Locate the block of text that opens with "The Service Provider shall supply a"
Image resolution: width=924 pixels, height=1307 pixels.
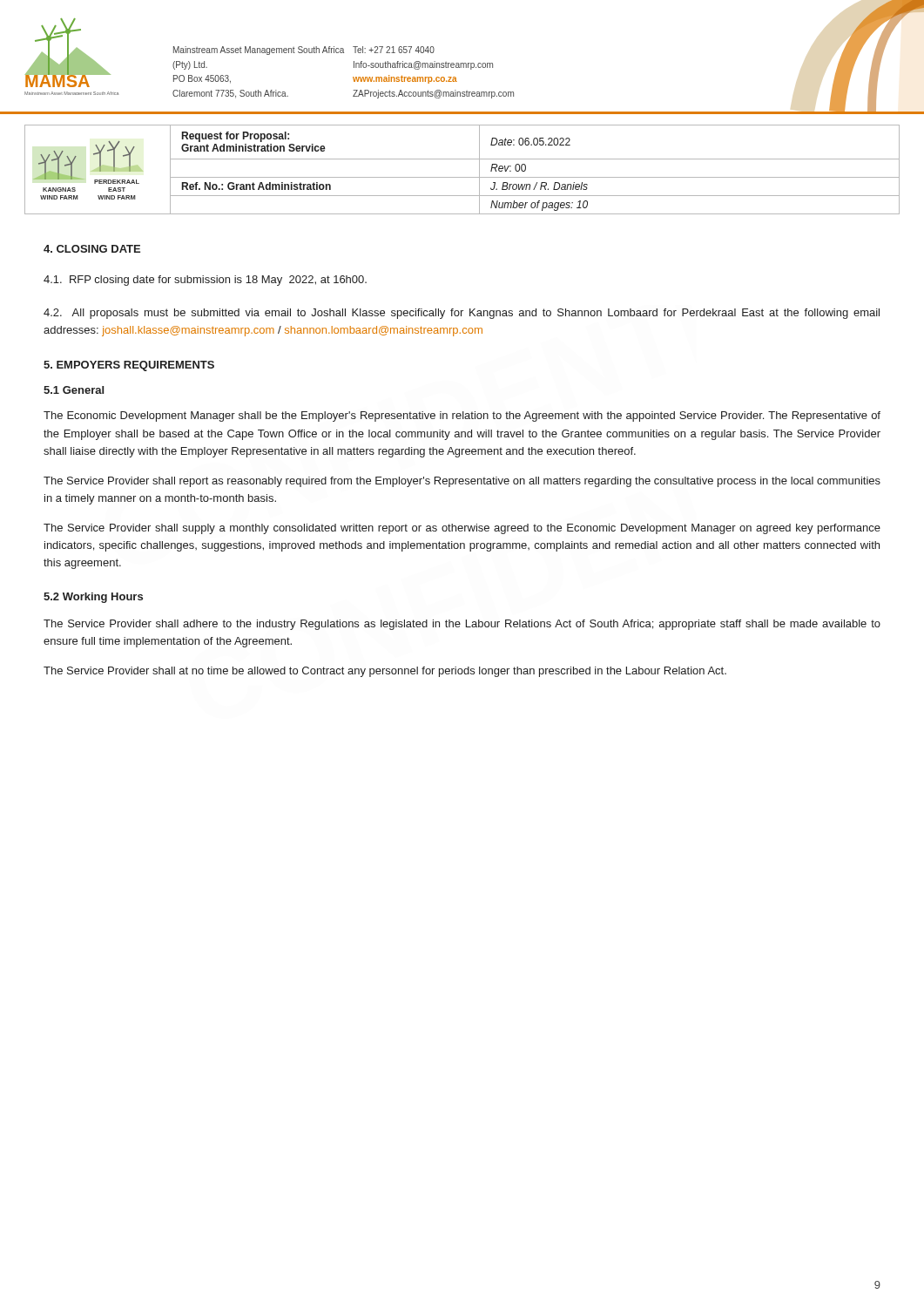click(462, 545)
